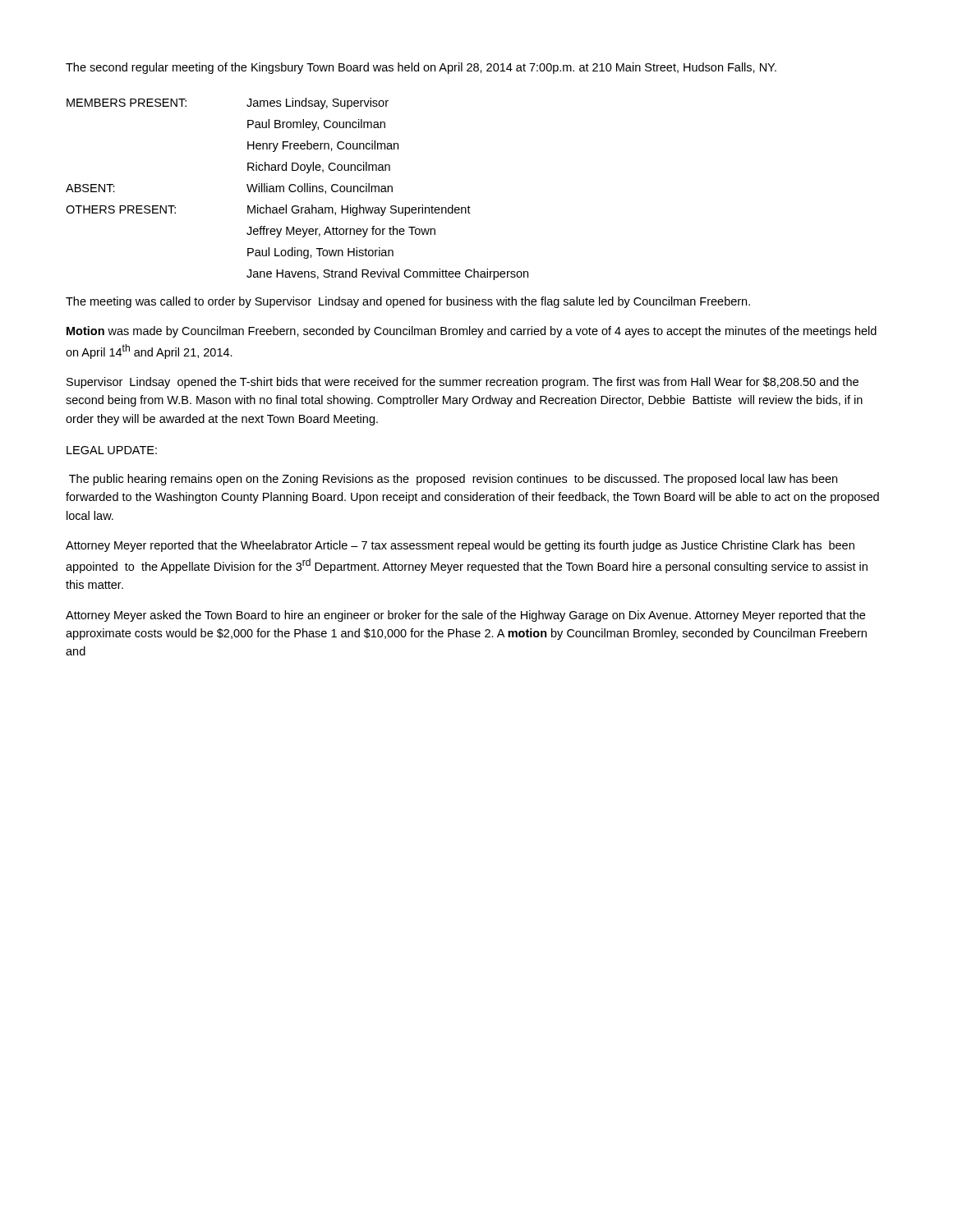Click the passage that begins "The meeting was called to"
The image size is (953, 1232).
(x=408, y=301)
